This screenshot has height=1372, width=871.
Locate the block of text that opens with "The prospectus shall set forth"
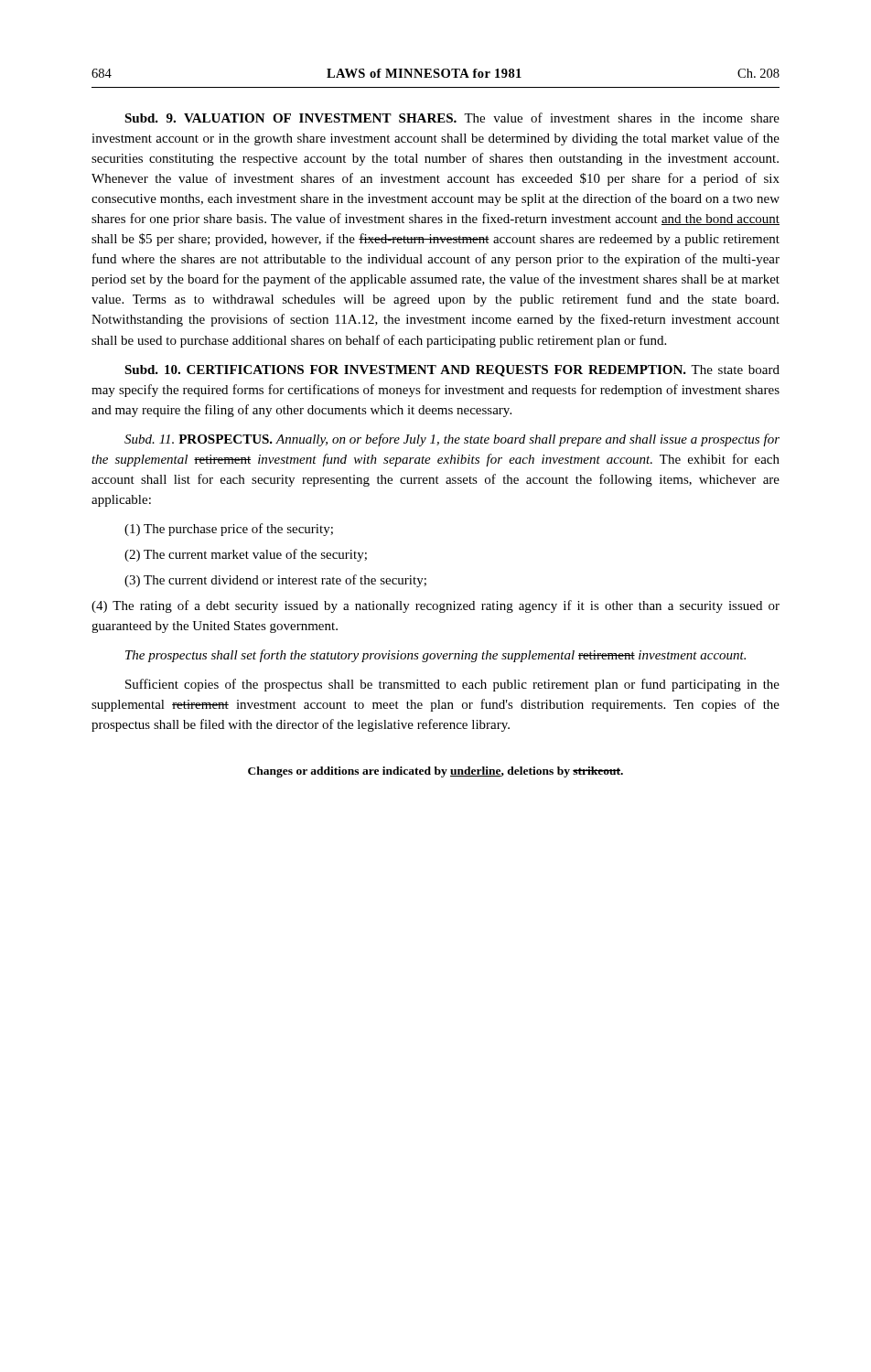(436, 655)
